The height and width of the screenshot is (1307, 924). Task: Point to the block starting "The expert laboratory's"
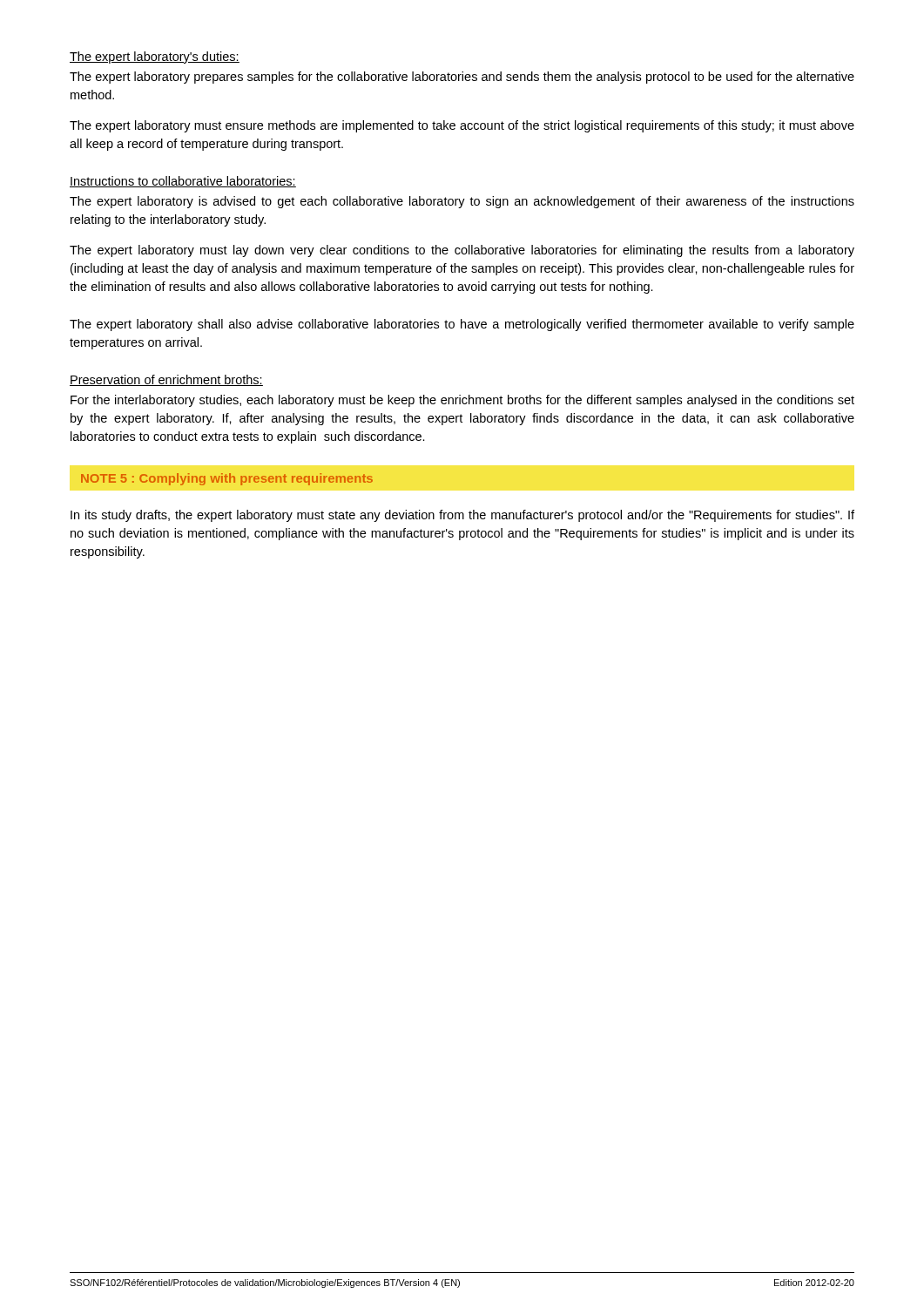pyautogui.click(x=155, y=58)
